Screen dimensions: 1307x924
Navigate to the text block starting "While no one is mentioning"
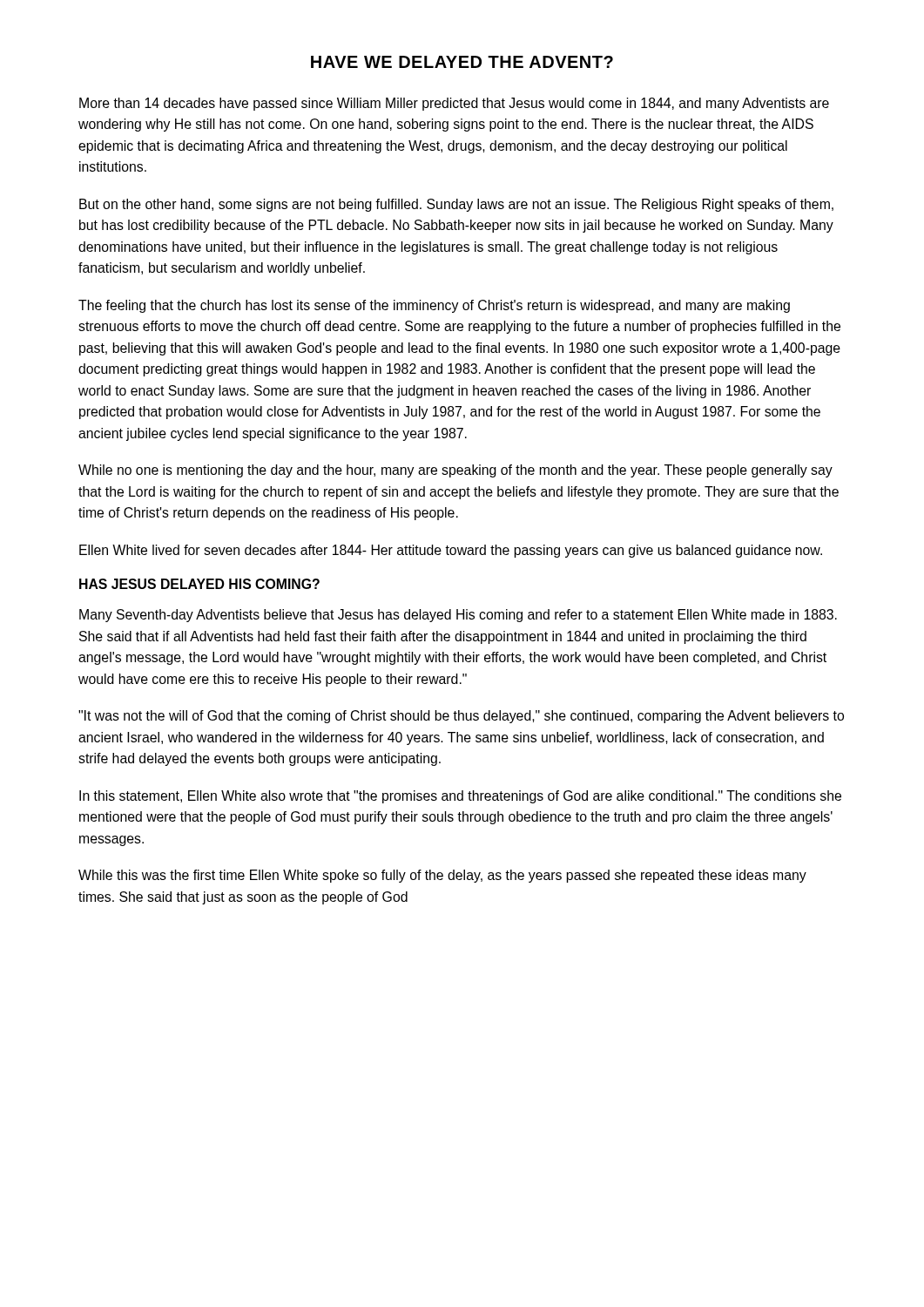tap(459, 492)
